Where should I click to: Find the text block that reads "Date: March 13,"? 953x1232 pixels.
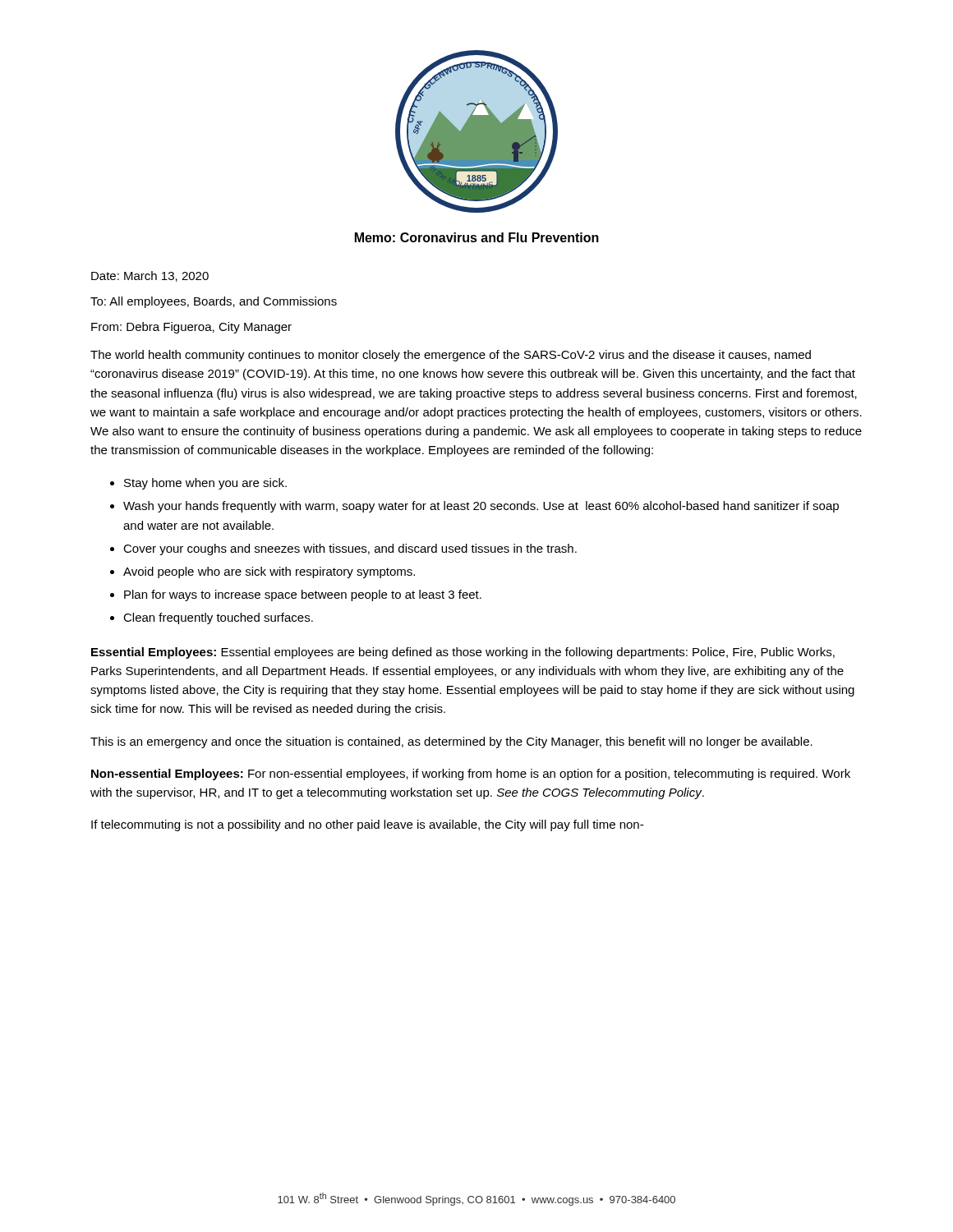point(150,276)
